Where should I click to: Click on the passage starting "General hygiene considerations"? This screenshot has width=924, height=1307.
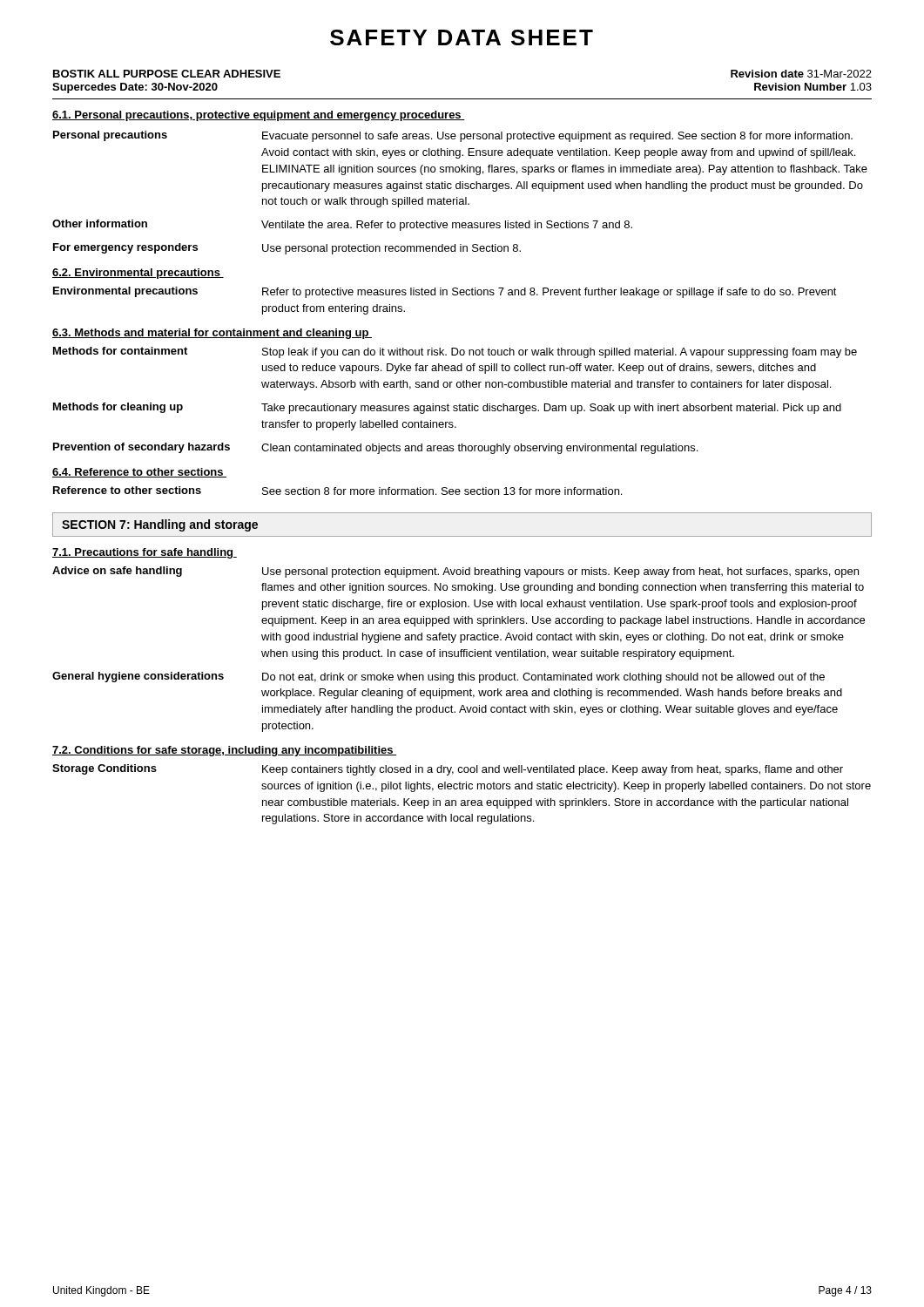[x=462, y=702]
